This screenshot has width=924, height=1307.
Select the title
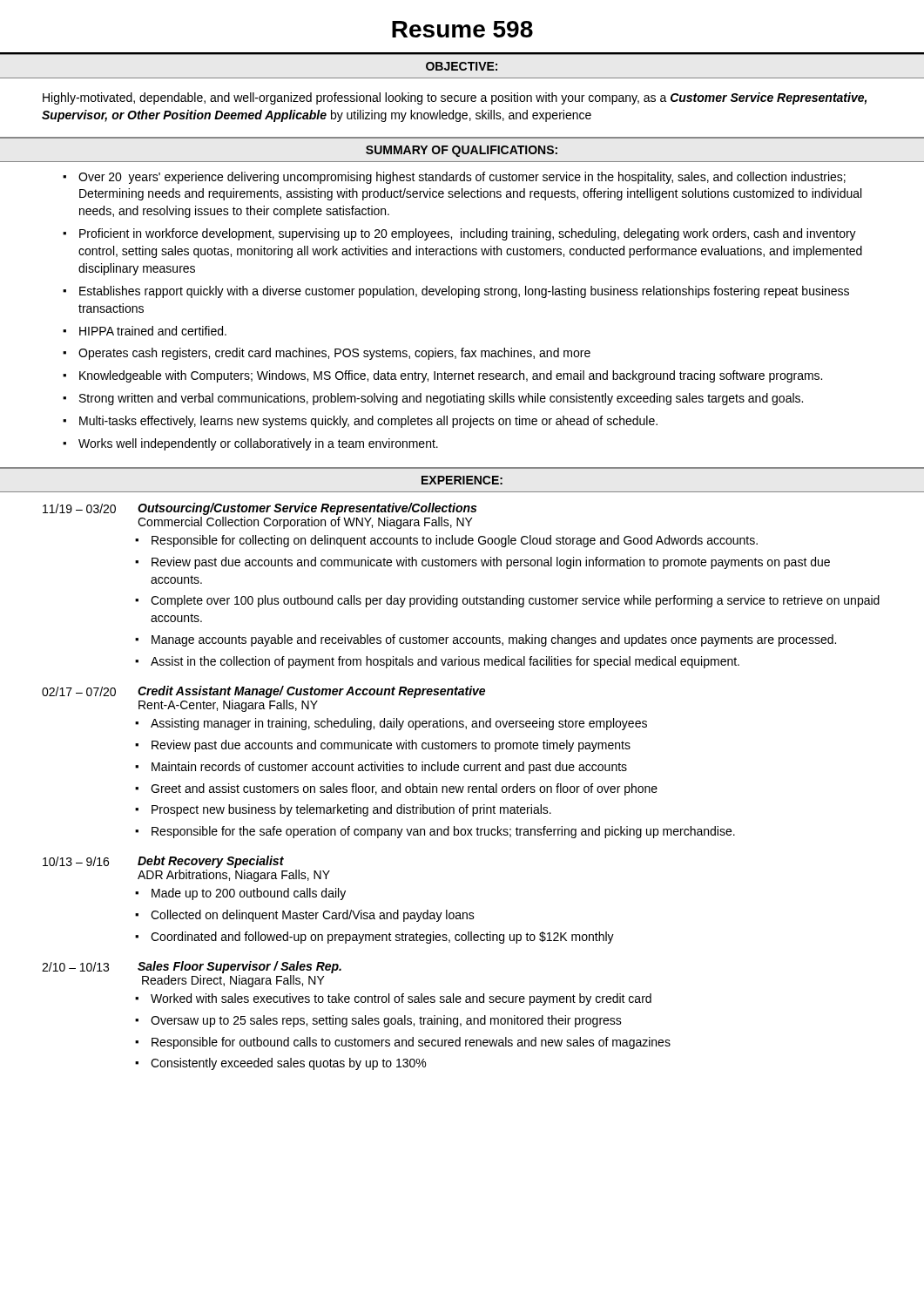(x=462, y=30)
